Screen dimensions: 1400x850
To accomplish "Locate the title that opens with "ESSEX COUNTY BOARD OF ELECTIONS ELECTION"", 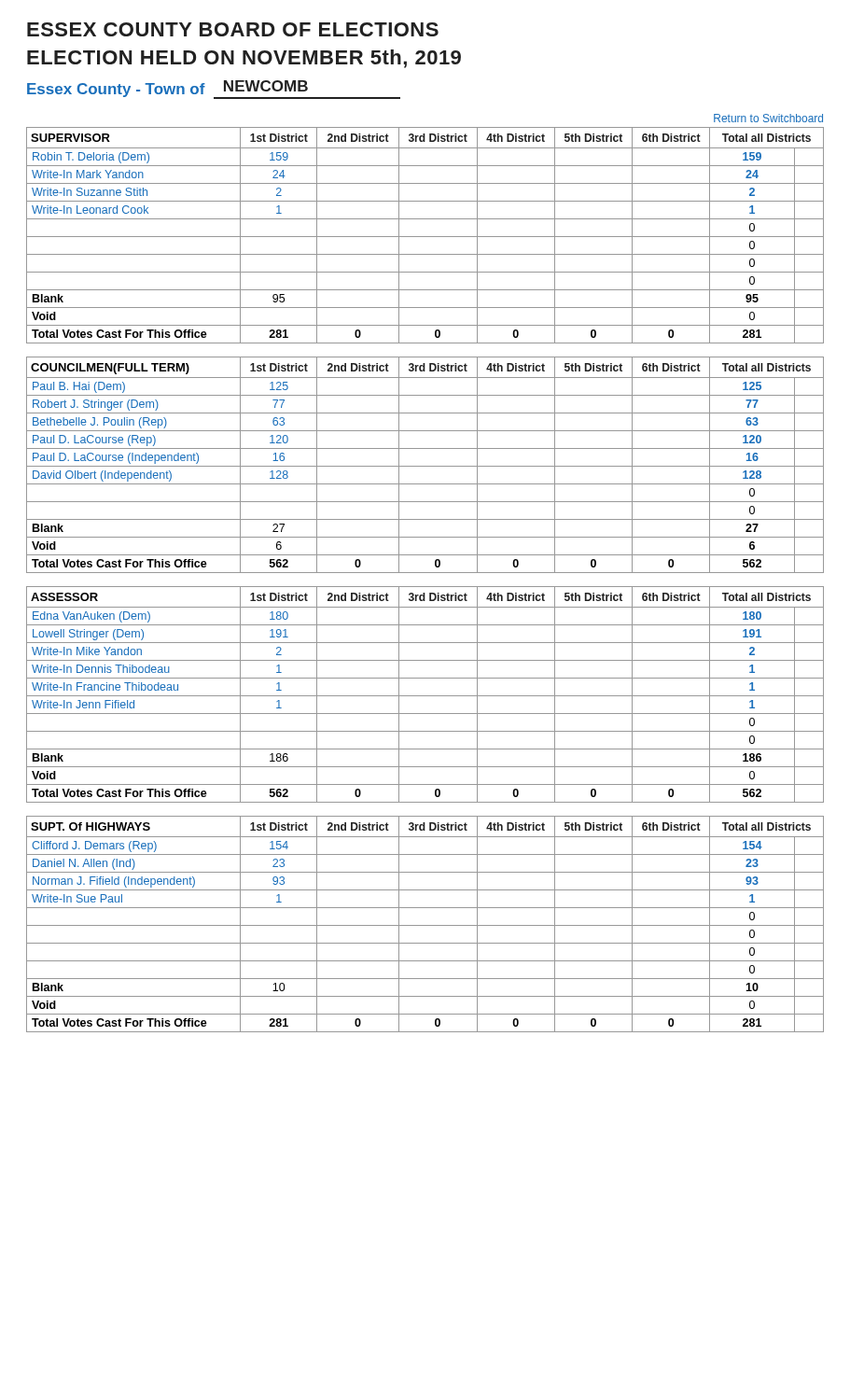I will [425, 43].
